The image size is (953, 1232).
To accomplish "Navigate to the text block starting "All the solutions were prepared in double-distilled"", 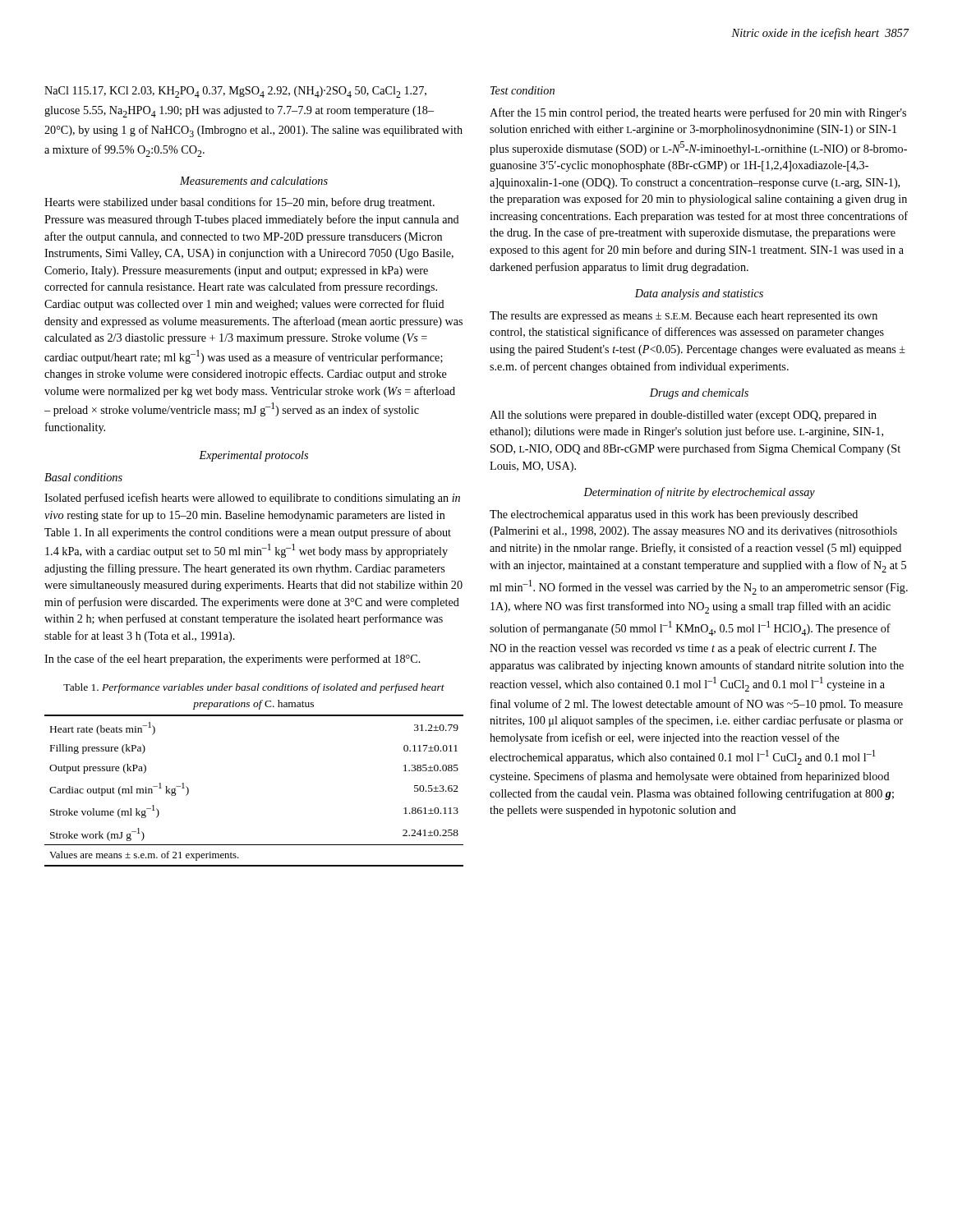I will coord(699,440).
